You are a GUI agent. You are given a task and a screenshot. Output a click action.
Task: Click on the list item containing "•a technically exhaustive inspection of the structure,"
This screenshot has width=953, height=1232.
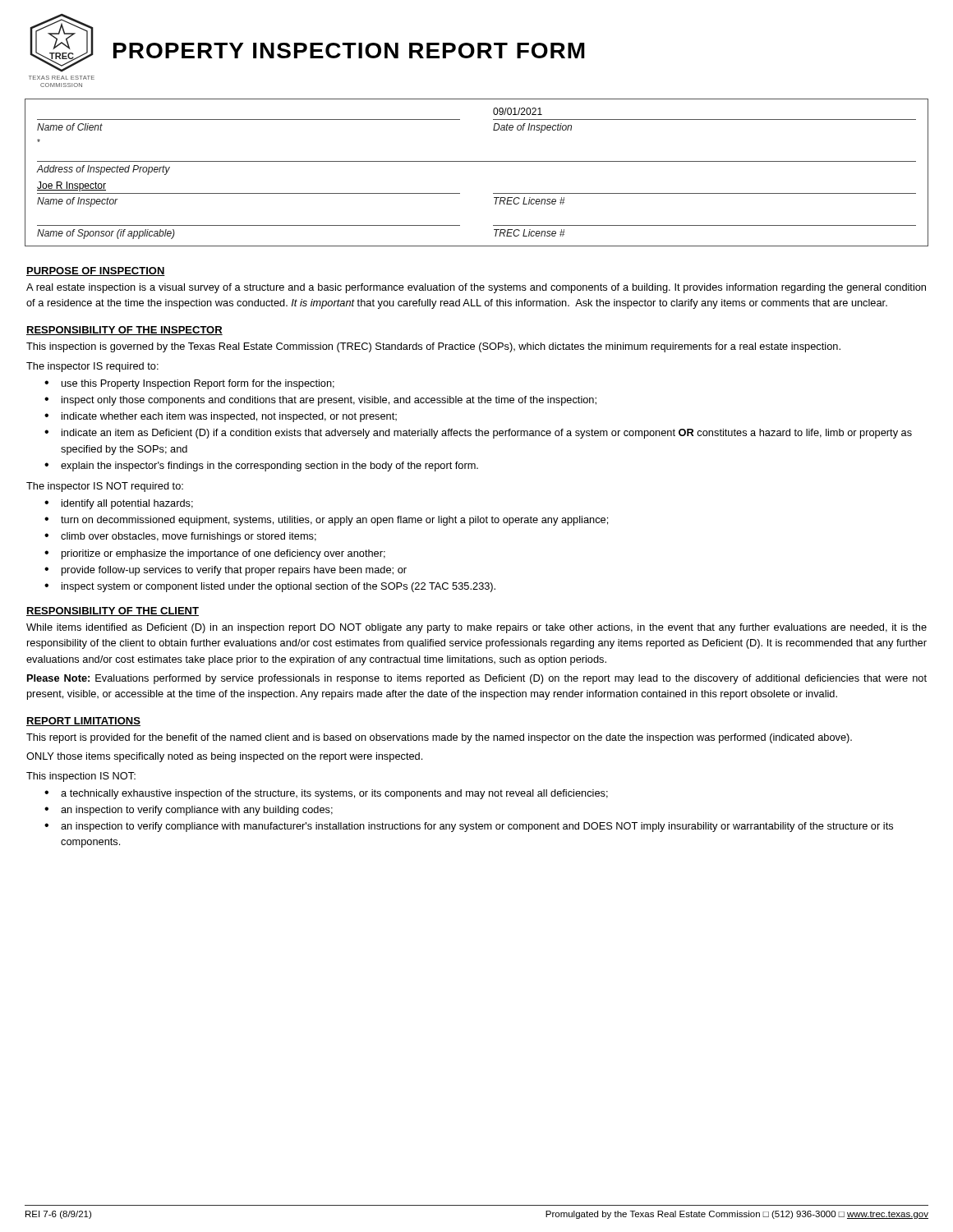[326, 793]
